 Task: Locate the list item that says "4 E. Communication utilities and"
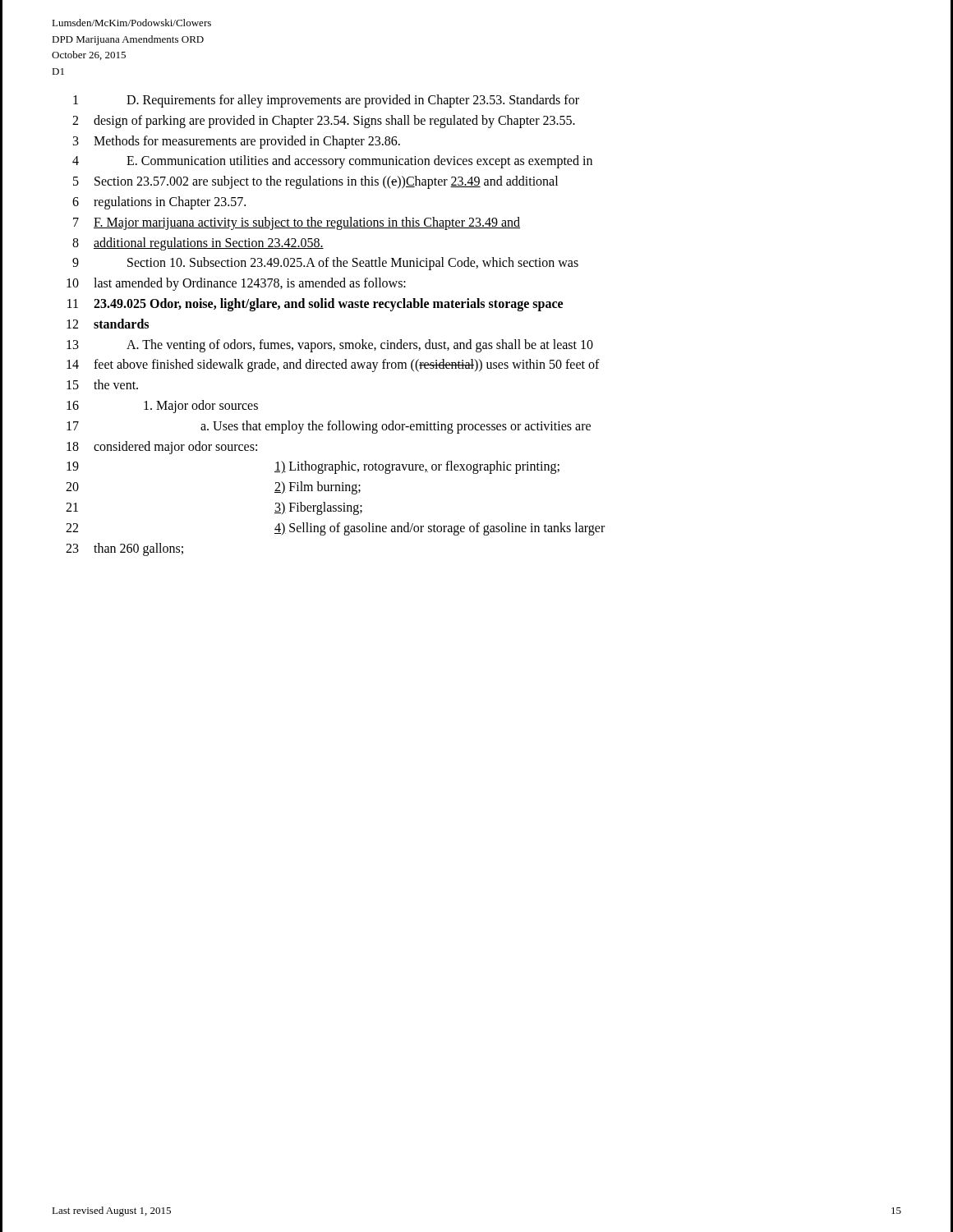[476, 162]
